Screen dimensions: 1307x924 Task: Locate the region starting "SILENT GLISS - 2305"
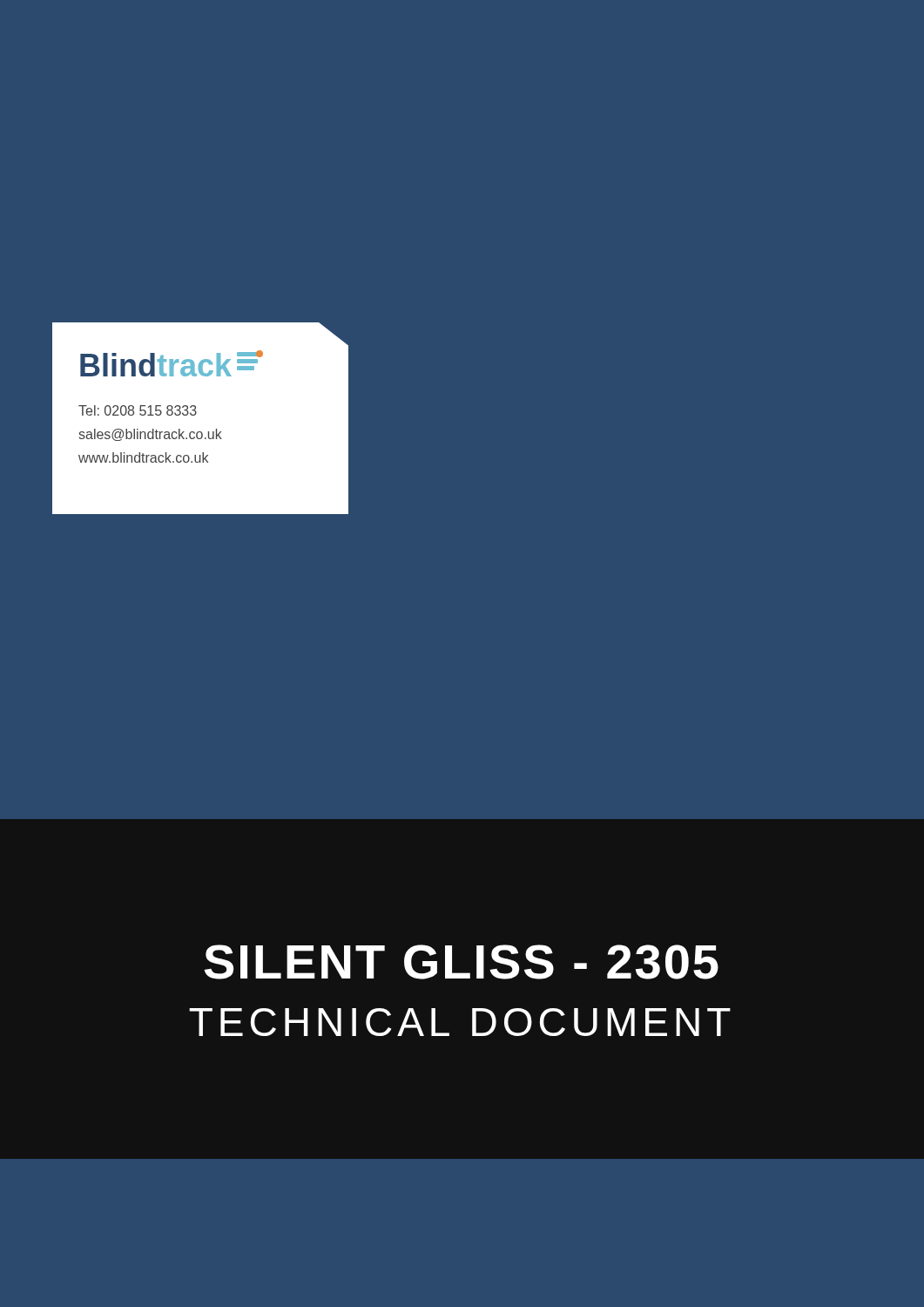click(462, 961)
